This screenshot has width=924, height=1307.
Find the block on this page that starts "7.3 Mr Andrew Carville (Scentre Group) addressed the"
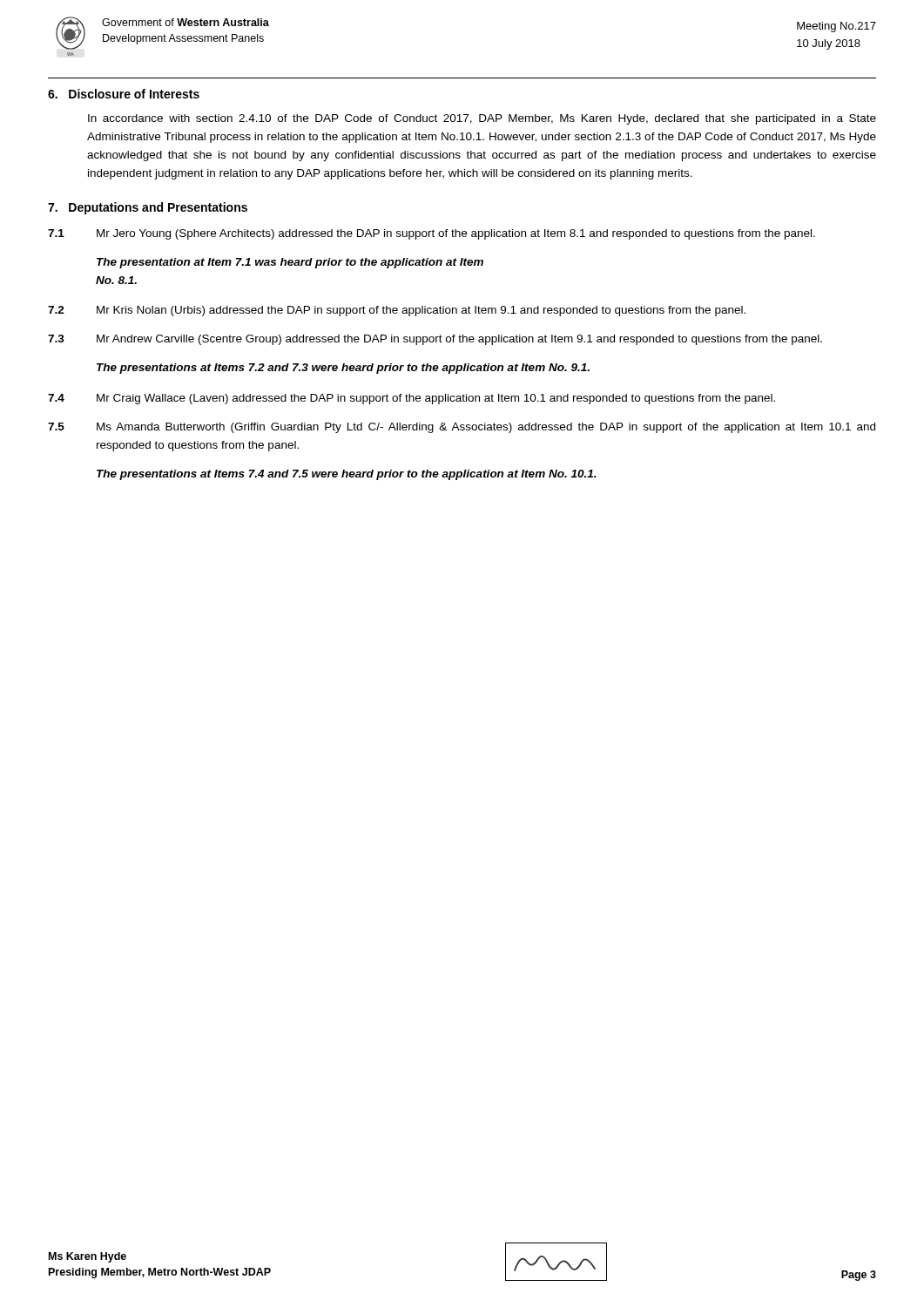coord(462,340)
